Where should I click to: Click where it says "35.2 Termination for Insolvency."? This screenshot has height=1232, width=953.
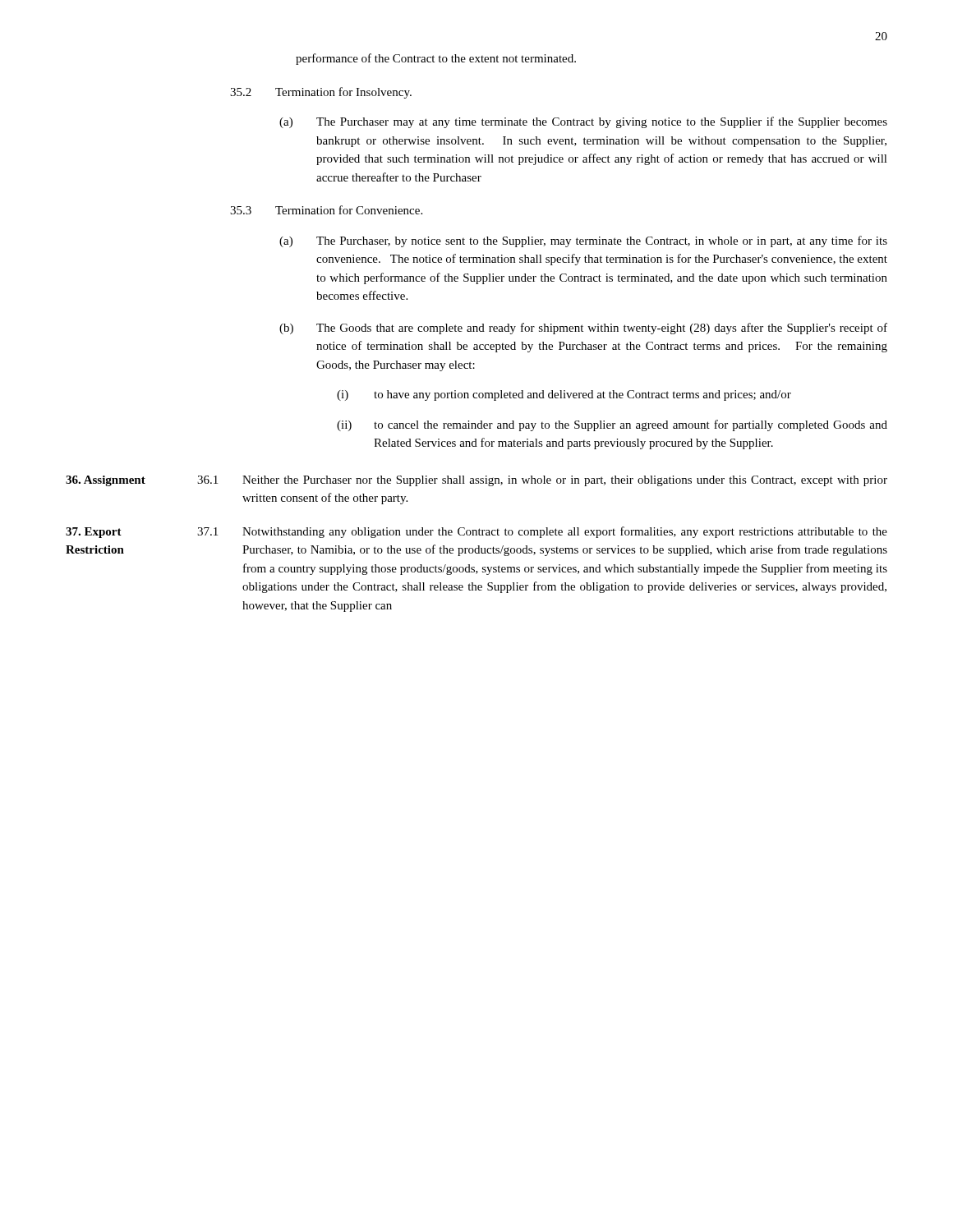321,93
